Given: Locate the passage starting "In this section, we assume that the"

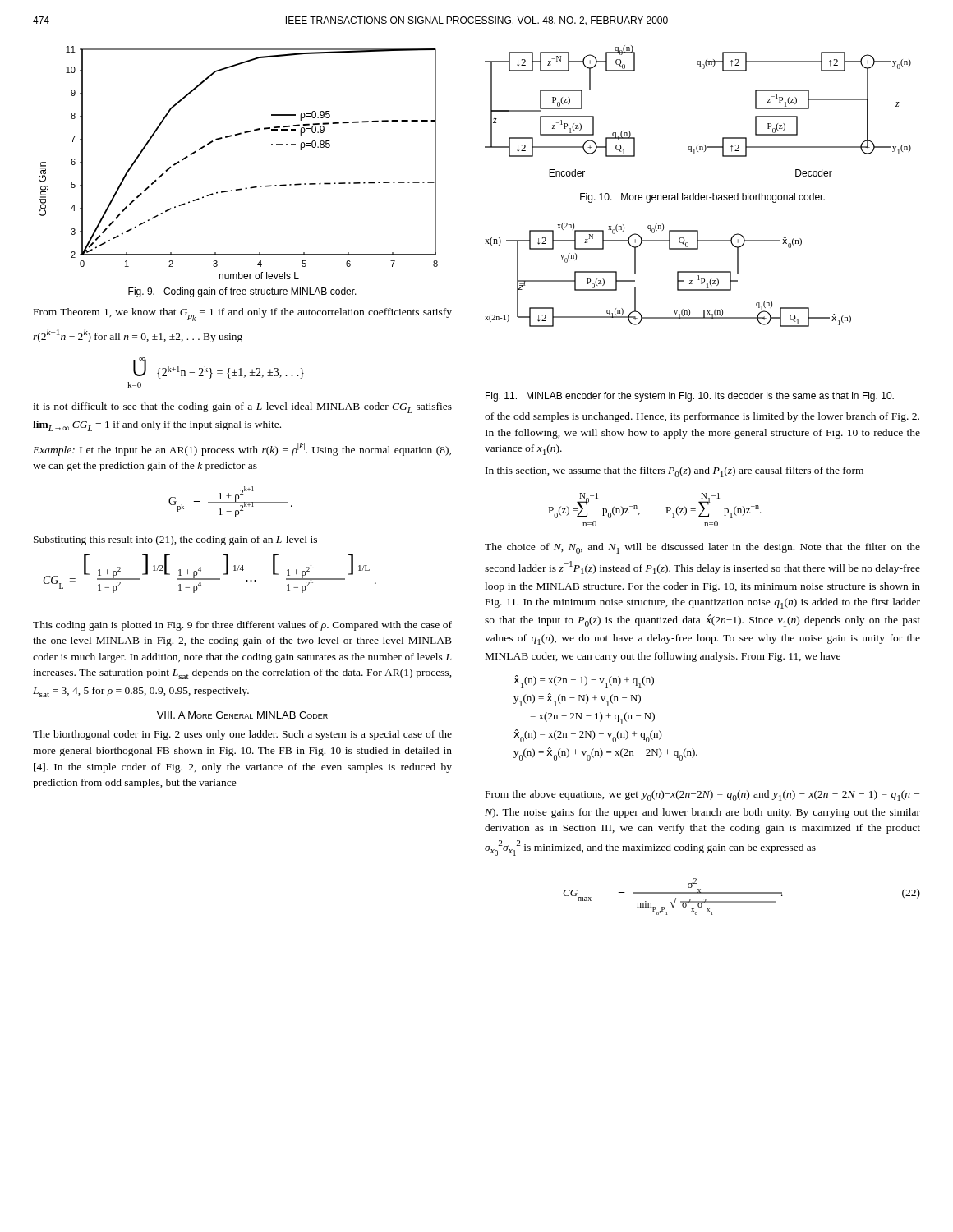Looking at the screenshot, I should [x=674, y=471].
